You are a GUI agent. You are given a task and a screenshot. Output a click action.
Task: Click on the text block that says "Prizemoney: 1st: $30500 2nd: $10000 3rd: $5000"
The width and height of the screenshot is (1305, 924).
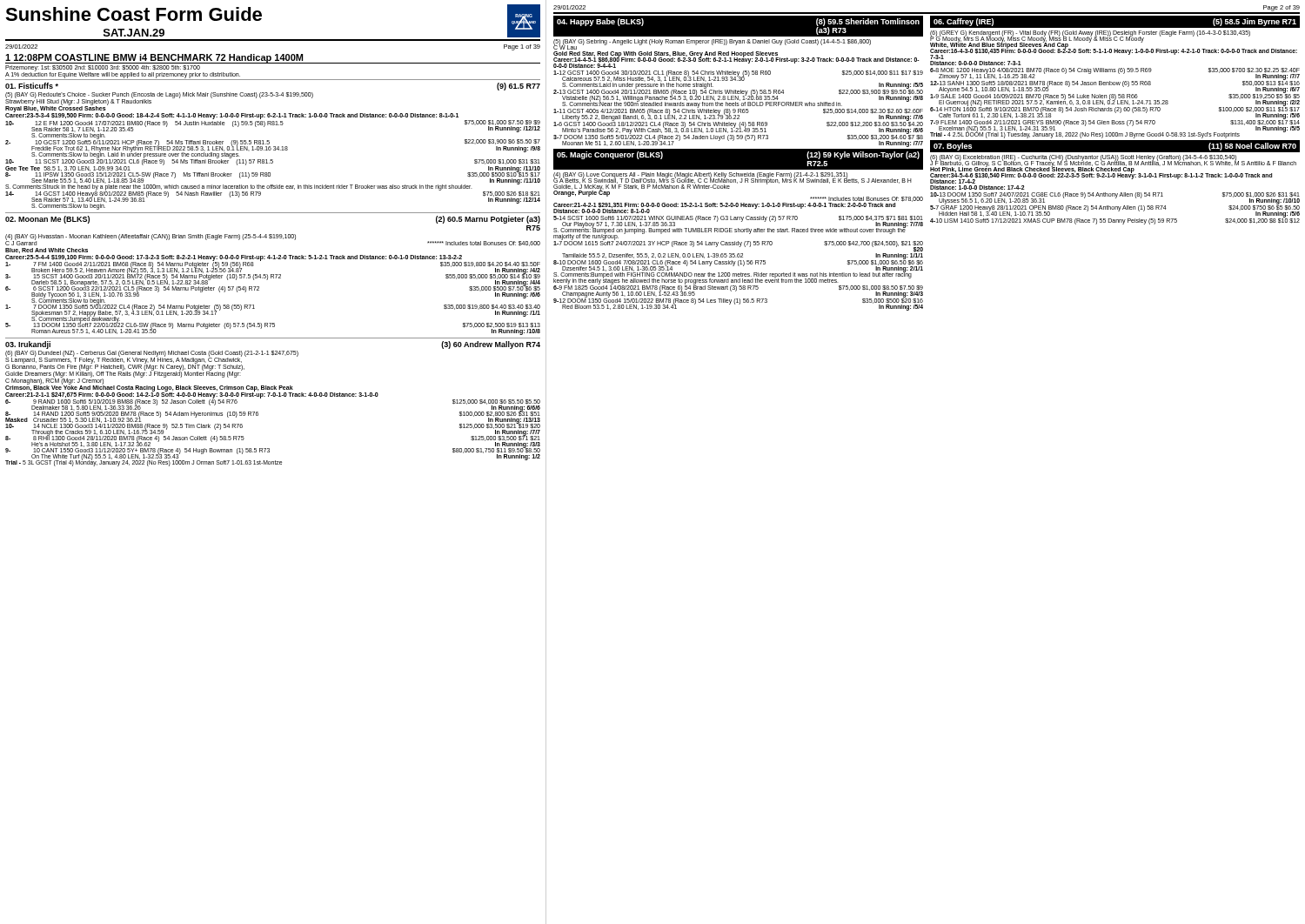point(103,67)
